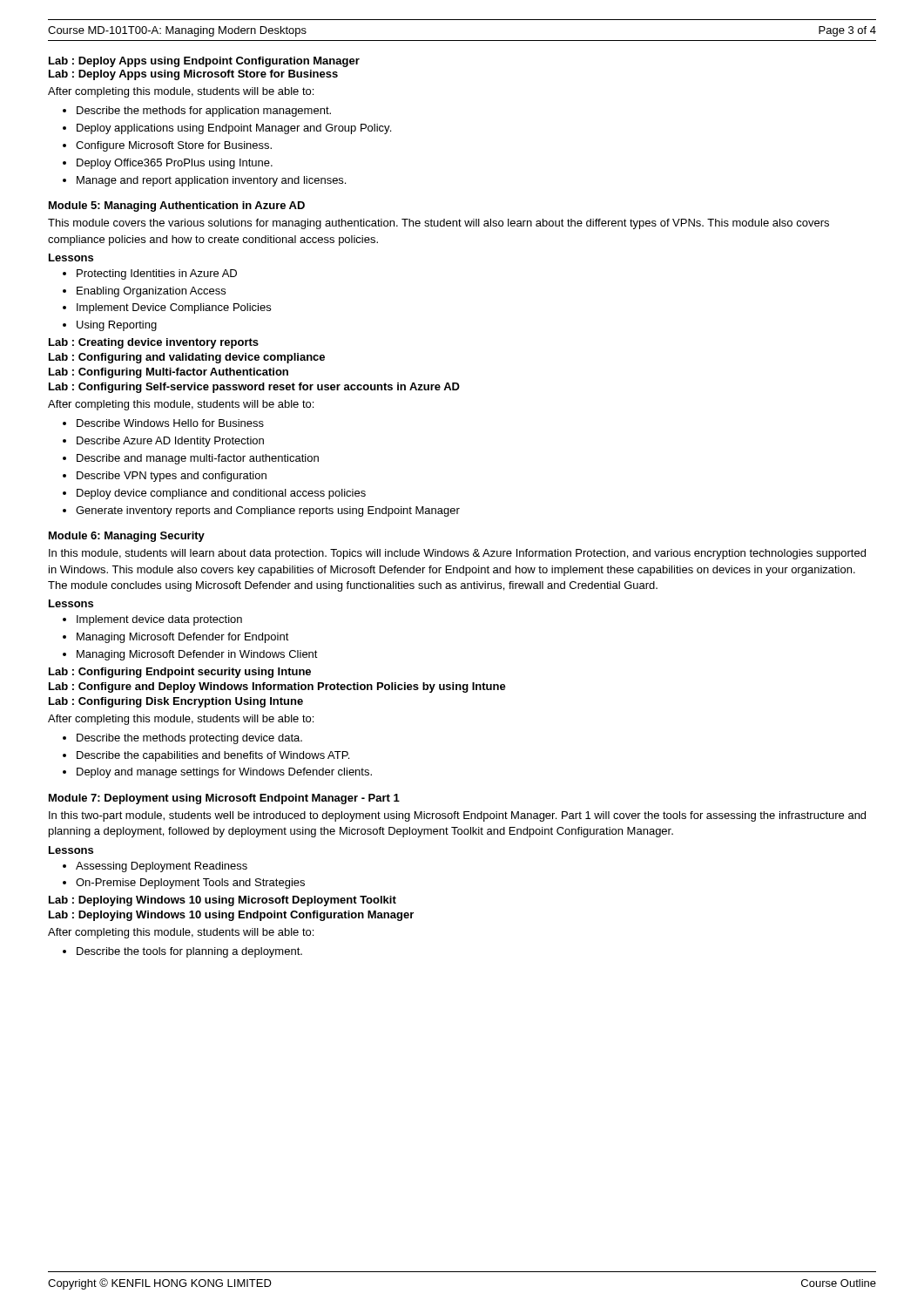924x1307 pixels.
Task: Select the text block starting "This module covers"
Action: click(x=439, y=231)
